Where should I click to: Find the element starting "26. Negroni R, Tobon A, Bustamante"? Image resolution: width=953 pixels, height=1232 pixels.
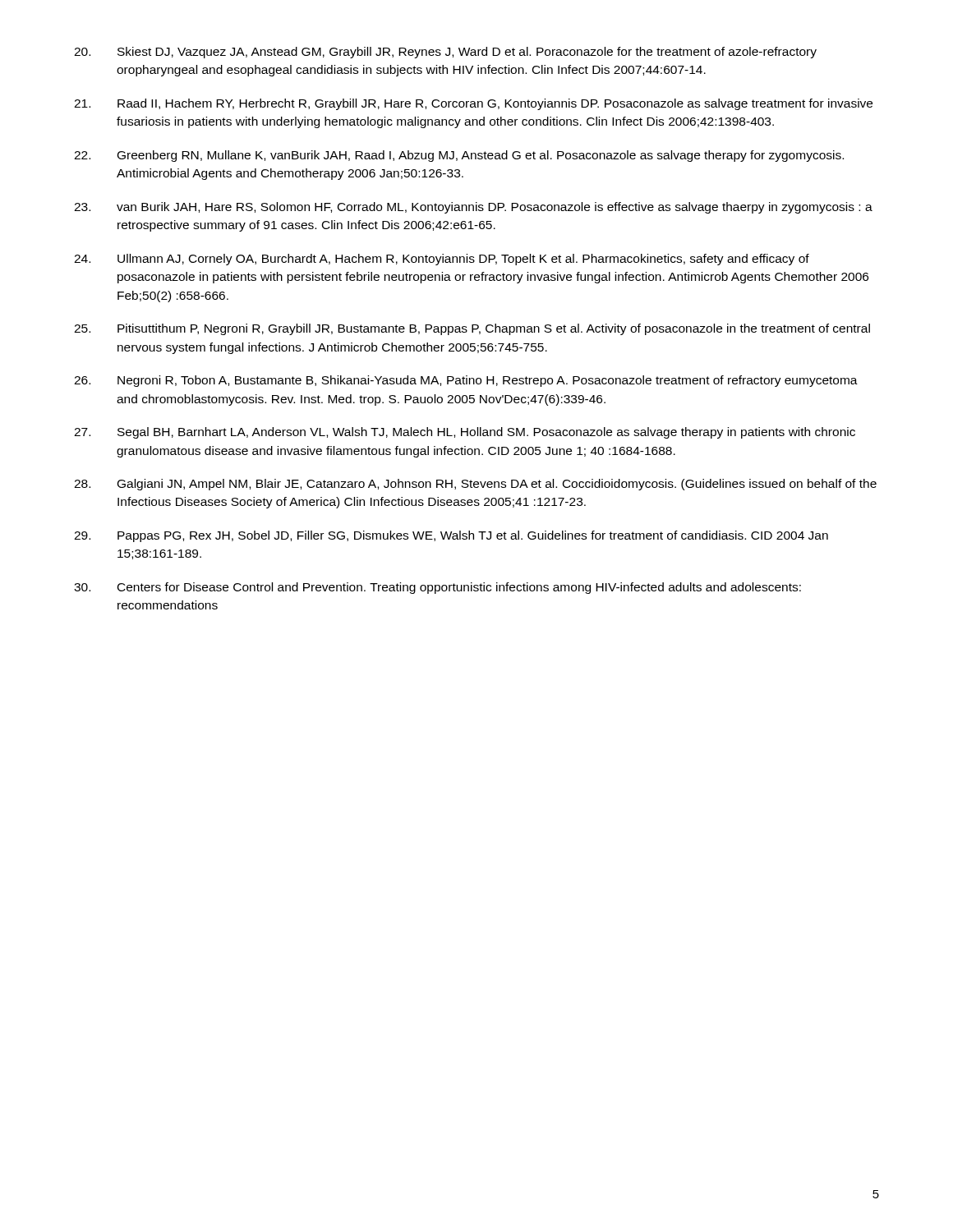coord(476,390)
